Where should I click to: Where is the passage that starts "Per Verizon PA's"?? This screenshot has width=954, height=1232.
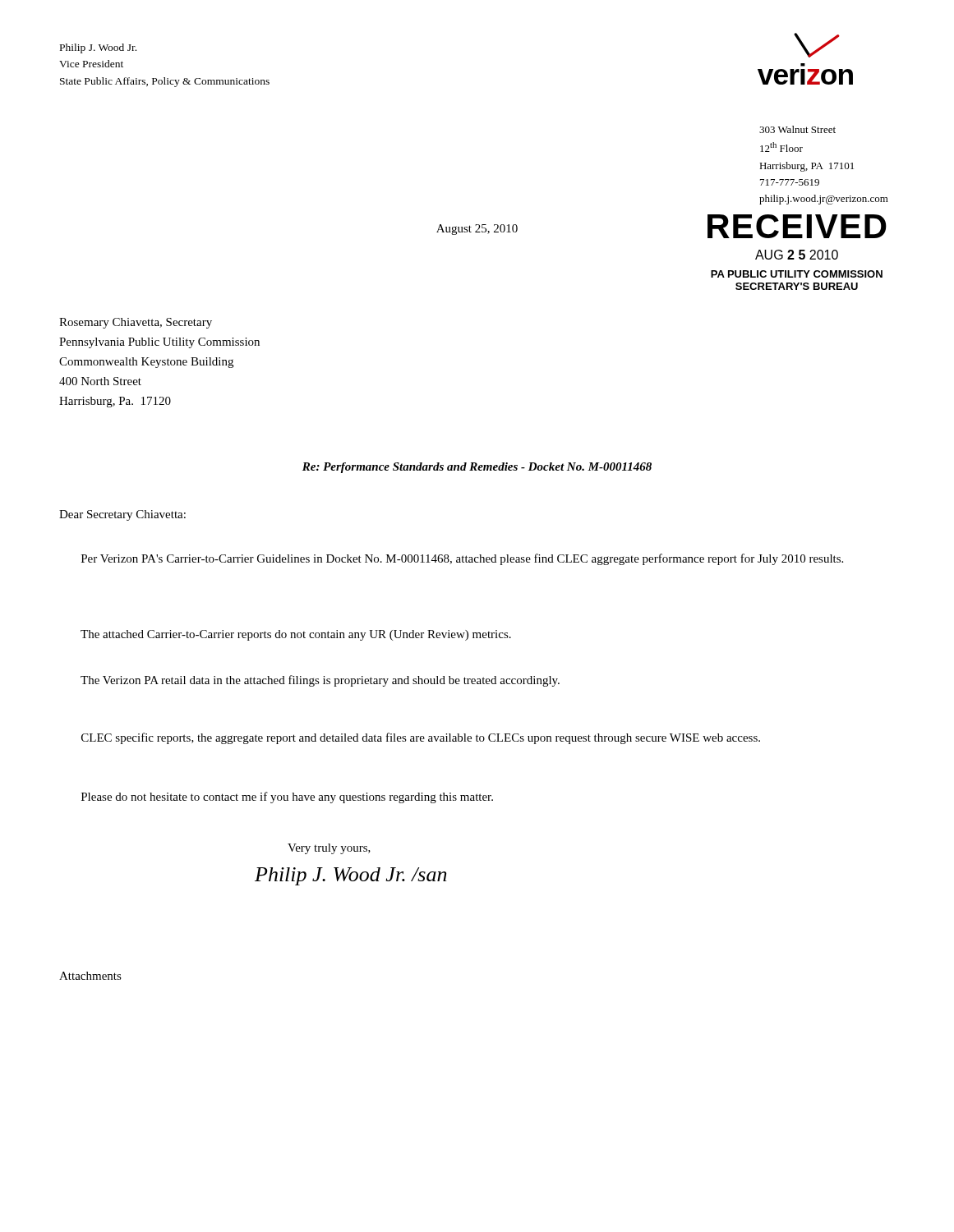click(x=452, y=559)
